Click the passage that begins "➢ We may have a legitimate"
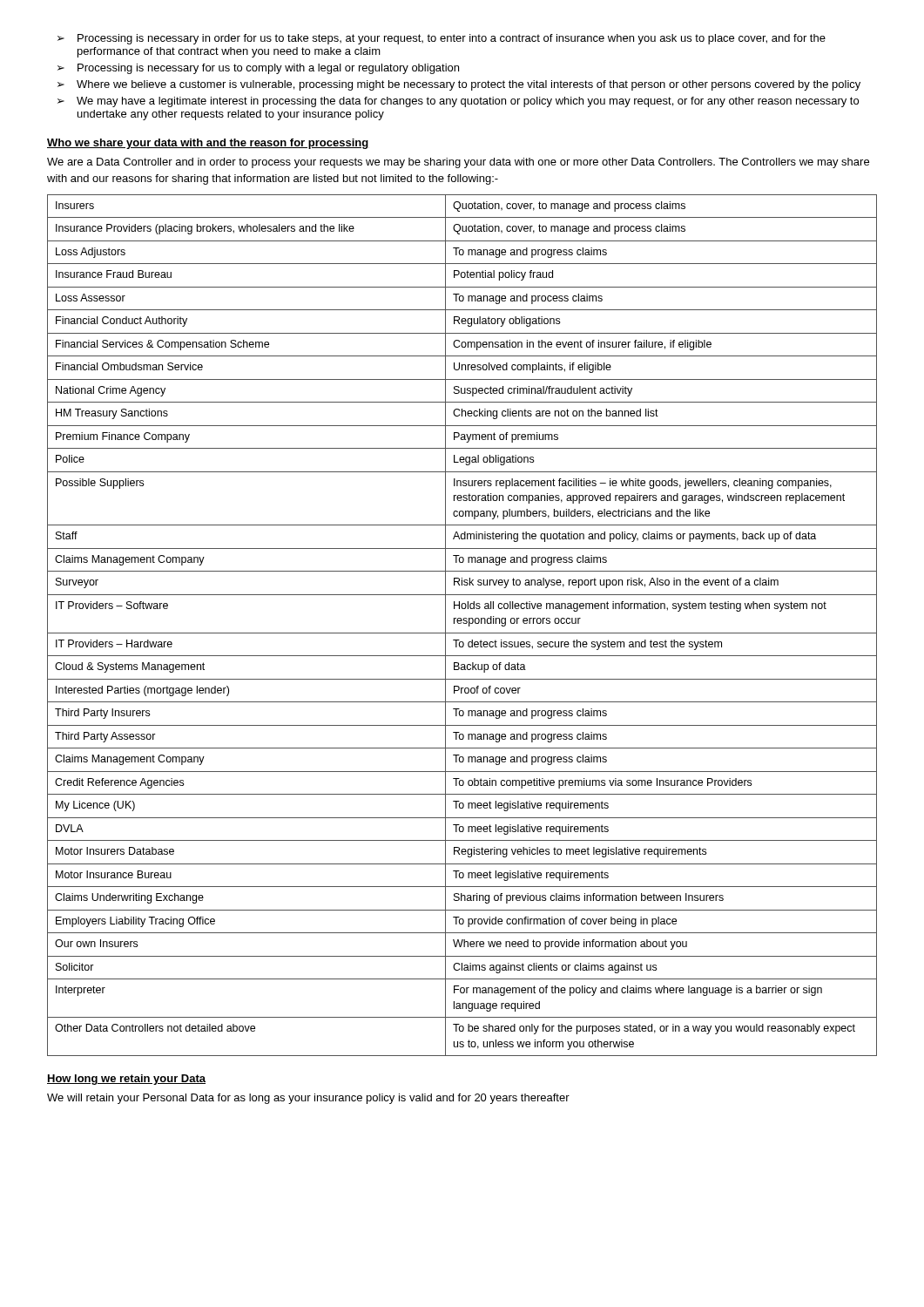The image size is (924, 1307). (x=466, y=107)
